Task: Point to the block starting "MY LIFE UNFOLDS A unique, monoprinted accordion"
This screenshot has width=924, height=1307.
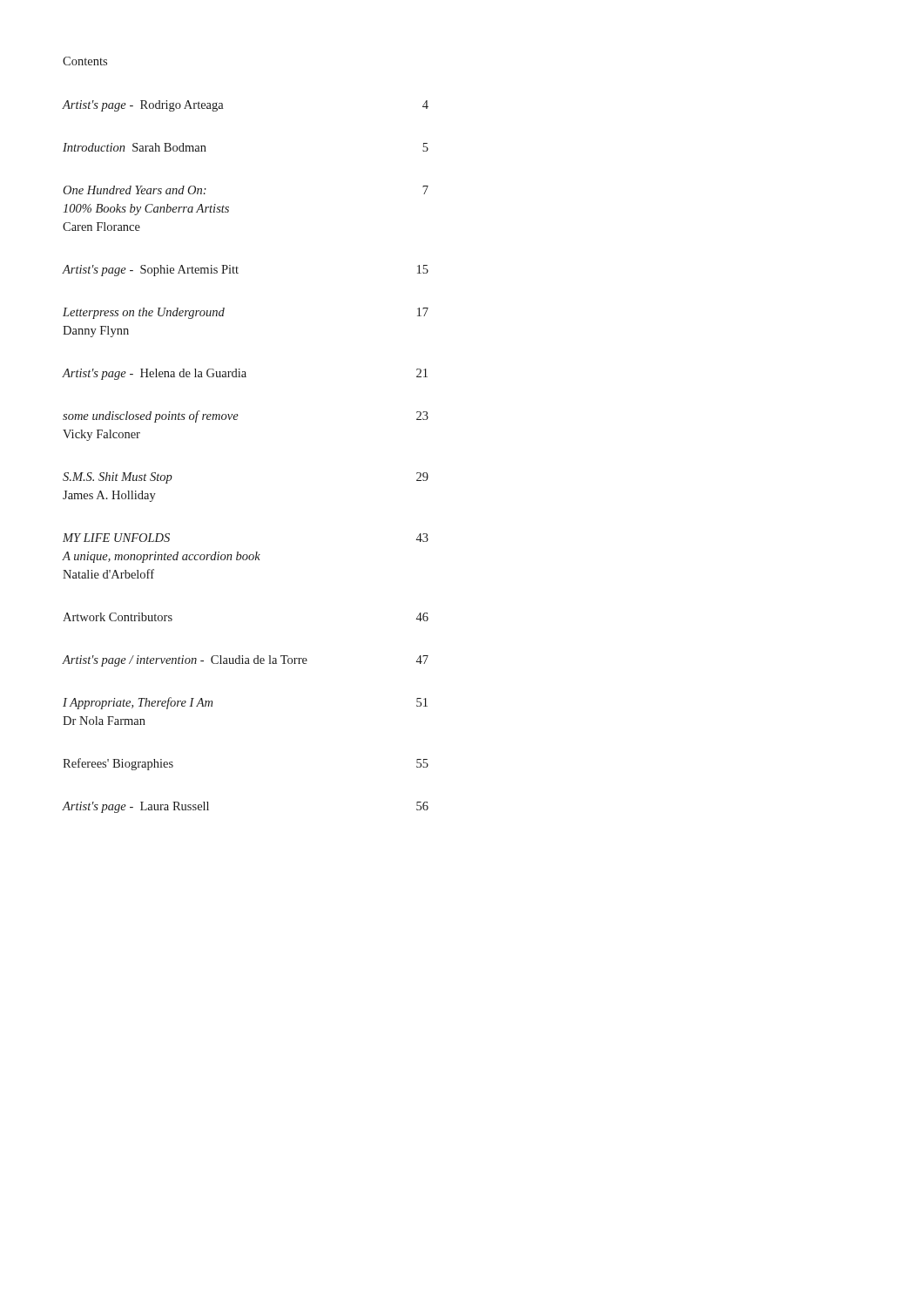Action: (x=246, y=557)
